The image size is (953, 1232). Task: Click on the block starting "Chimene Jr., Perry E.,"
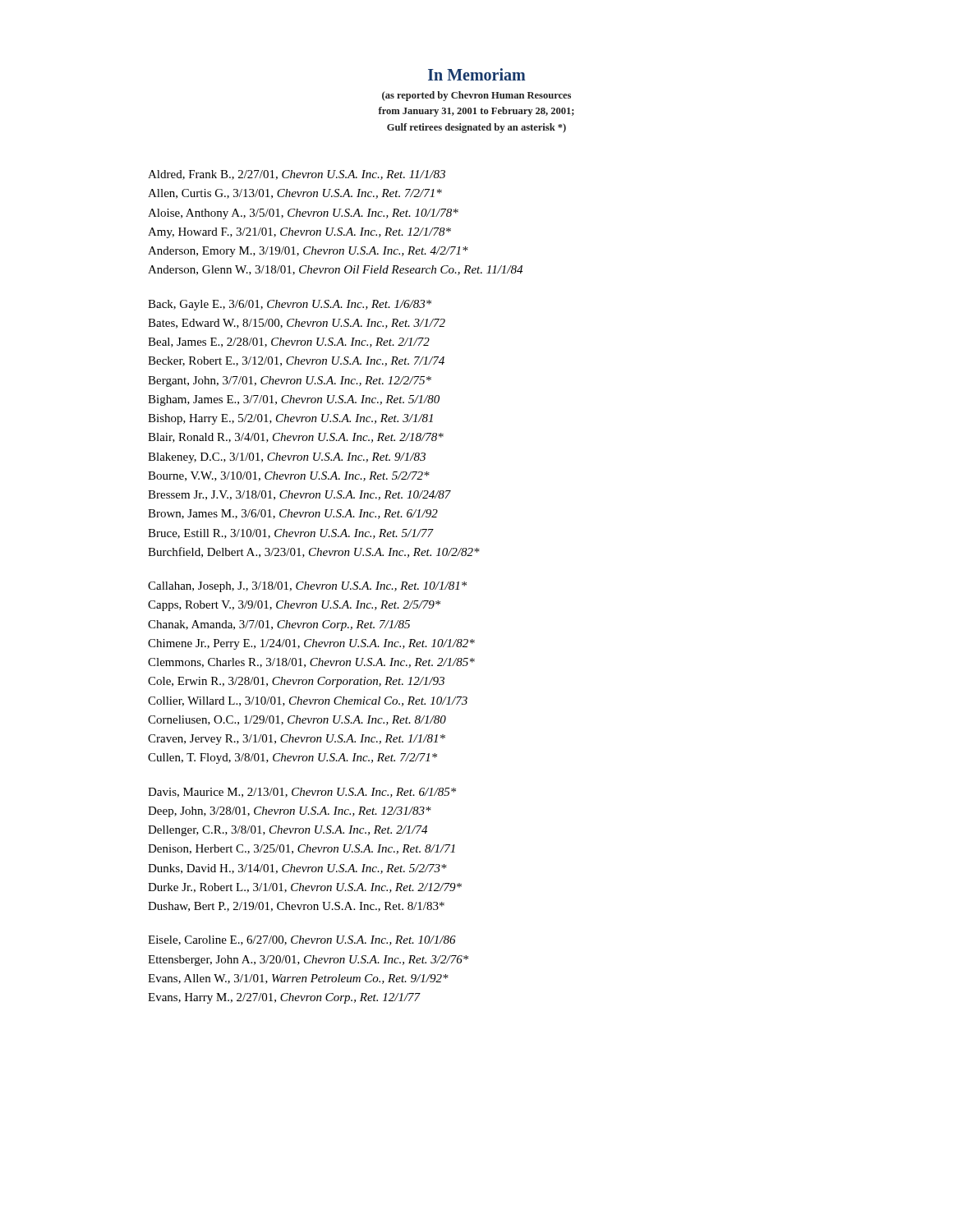(x=476, y=644)
